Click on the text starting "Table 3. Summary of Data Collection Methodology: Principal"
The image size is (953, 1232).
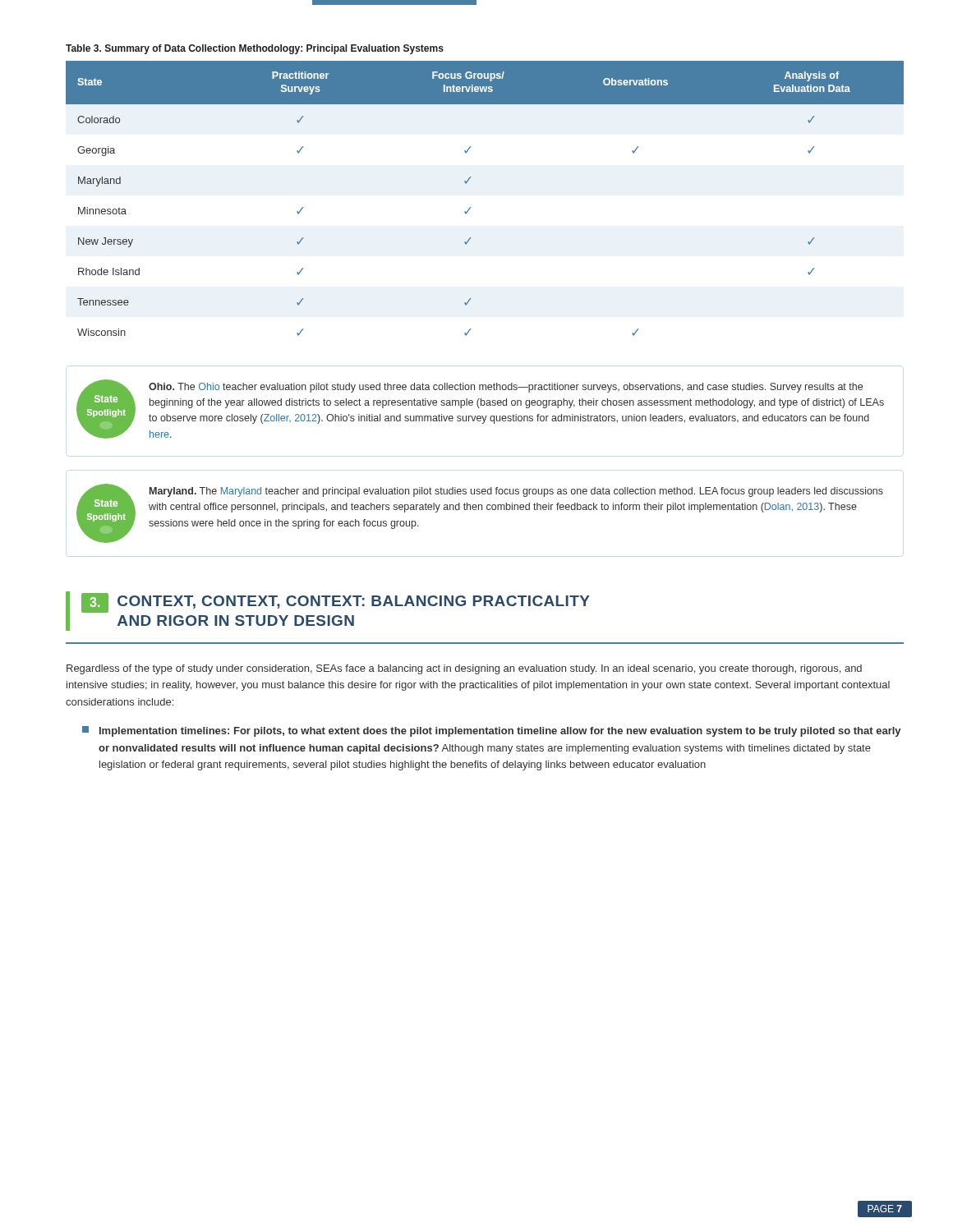pos(255,48)
